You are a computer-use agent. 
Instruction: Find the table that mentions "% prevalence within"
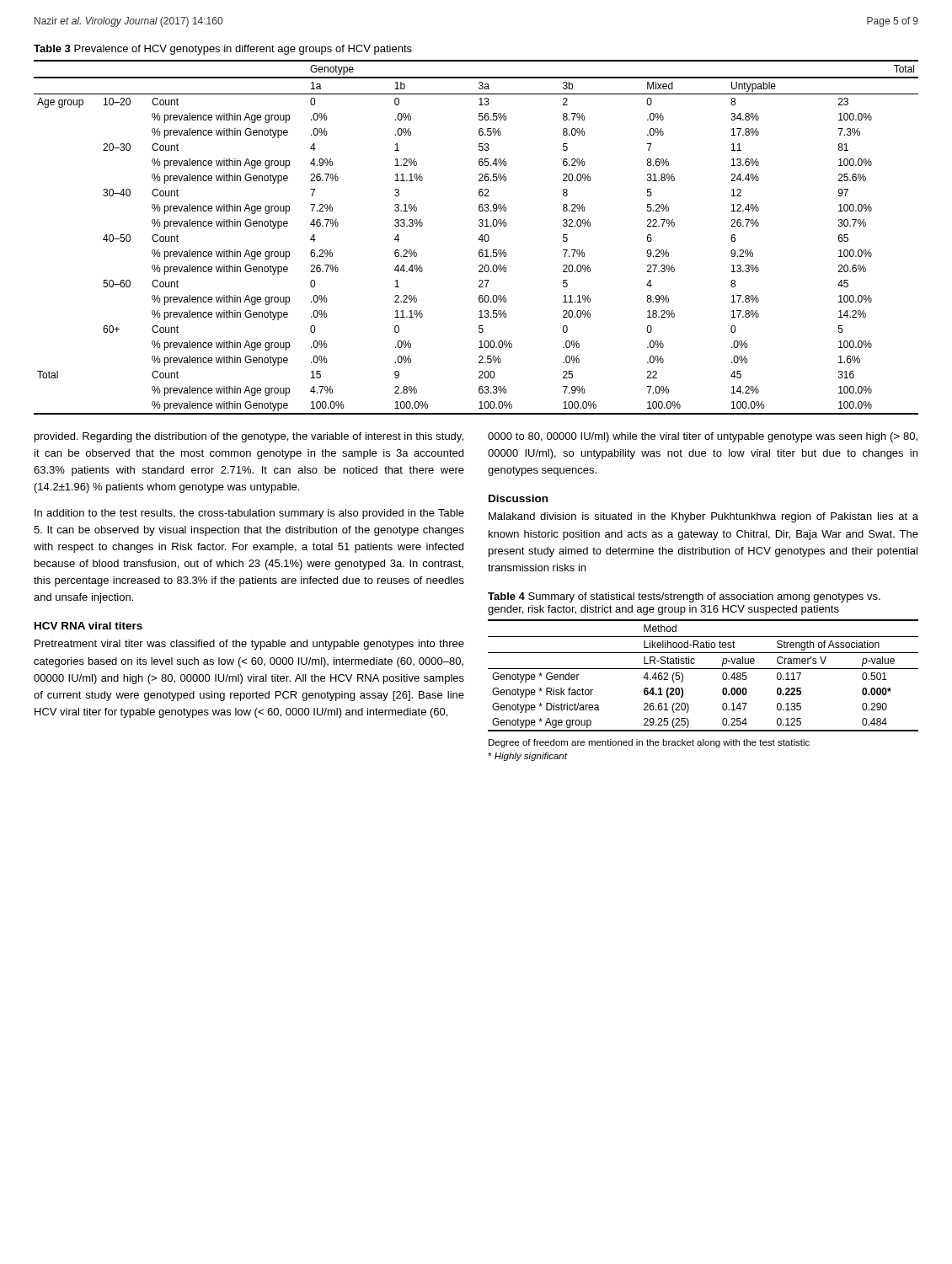(x=476, y=237)
